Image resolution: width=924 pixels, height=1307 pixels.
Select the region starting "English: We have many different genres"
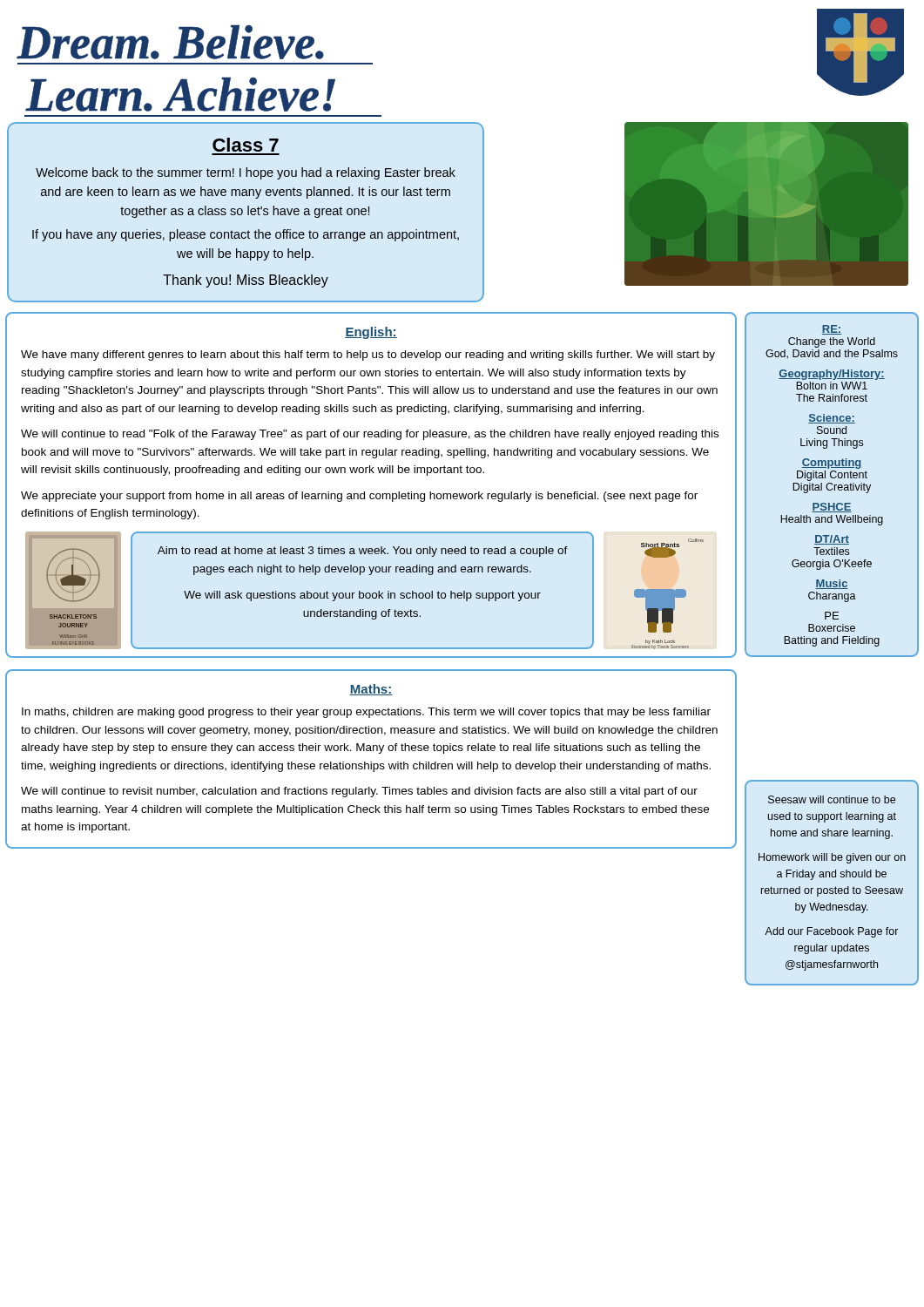click(371, 486)
